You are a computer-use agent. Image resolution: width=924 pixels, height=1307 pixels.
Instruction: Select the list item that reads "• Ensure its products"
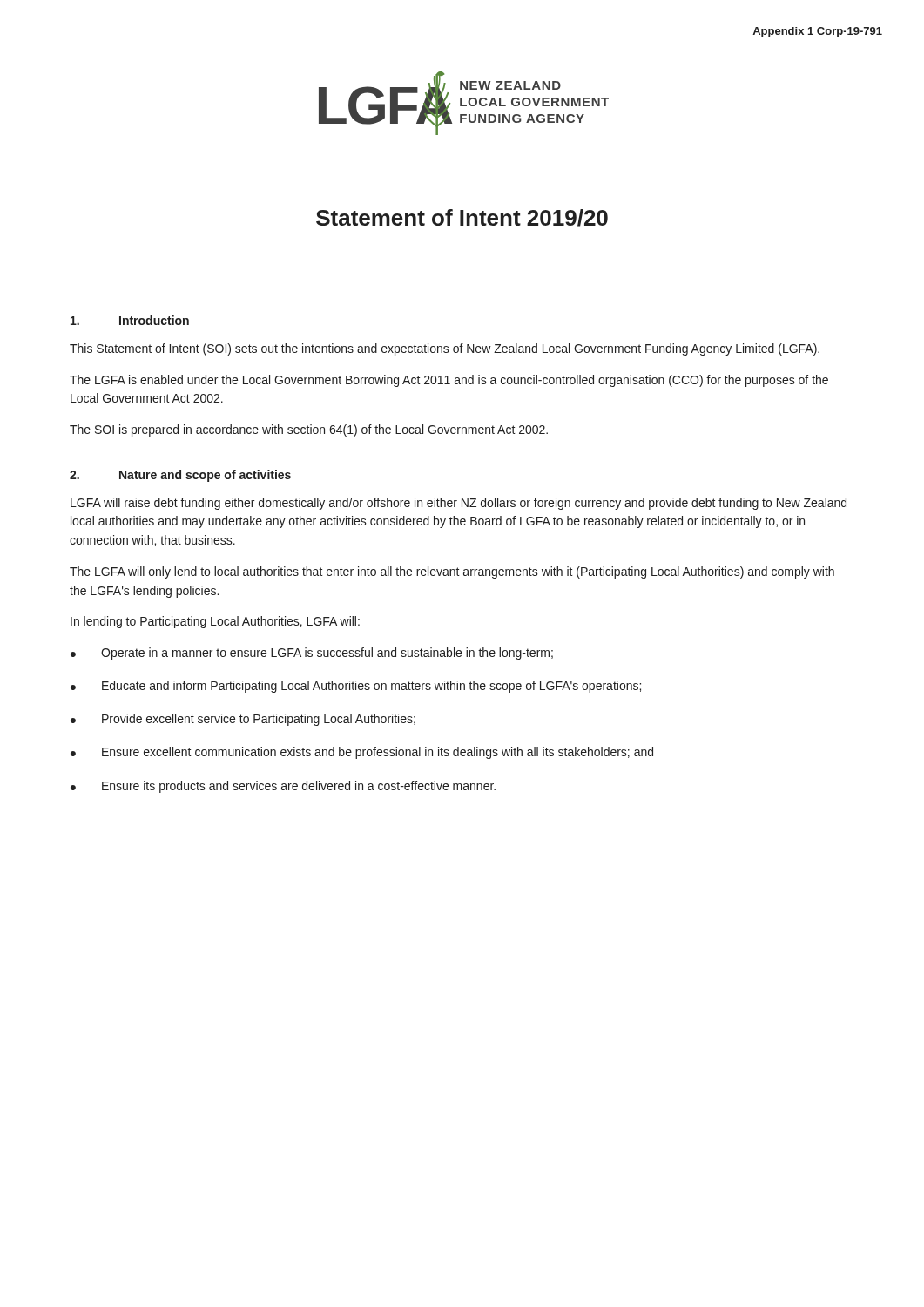(462, 787)
